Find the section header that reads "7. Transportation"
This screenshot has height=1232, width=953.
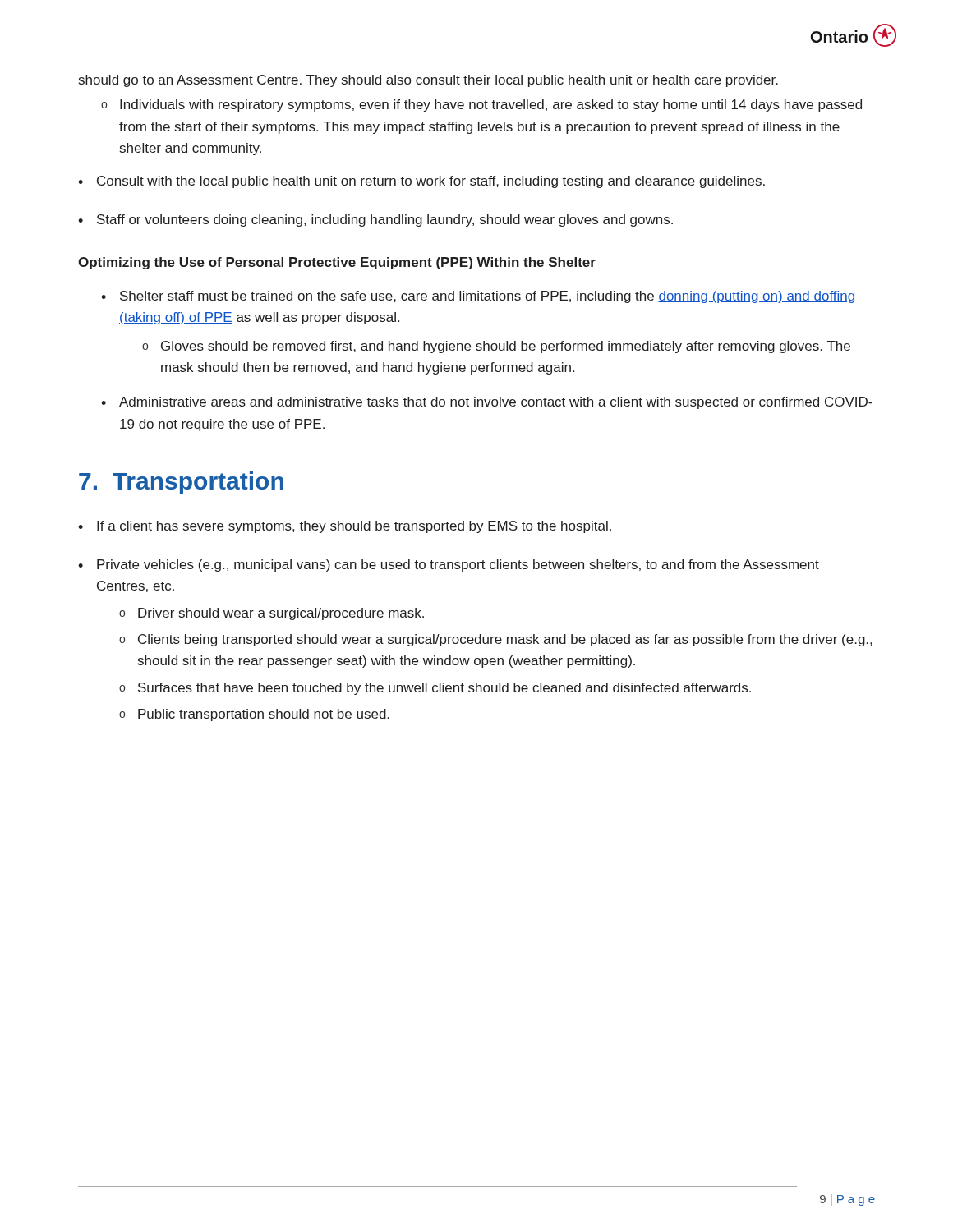[181, 481]
